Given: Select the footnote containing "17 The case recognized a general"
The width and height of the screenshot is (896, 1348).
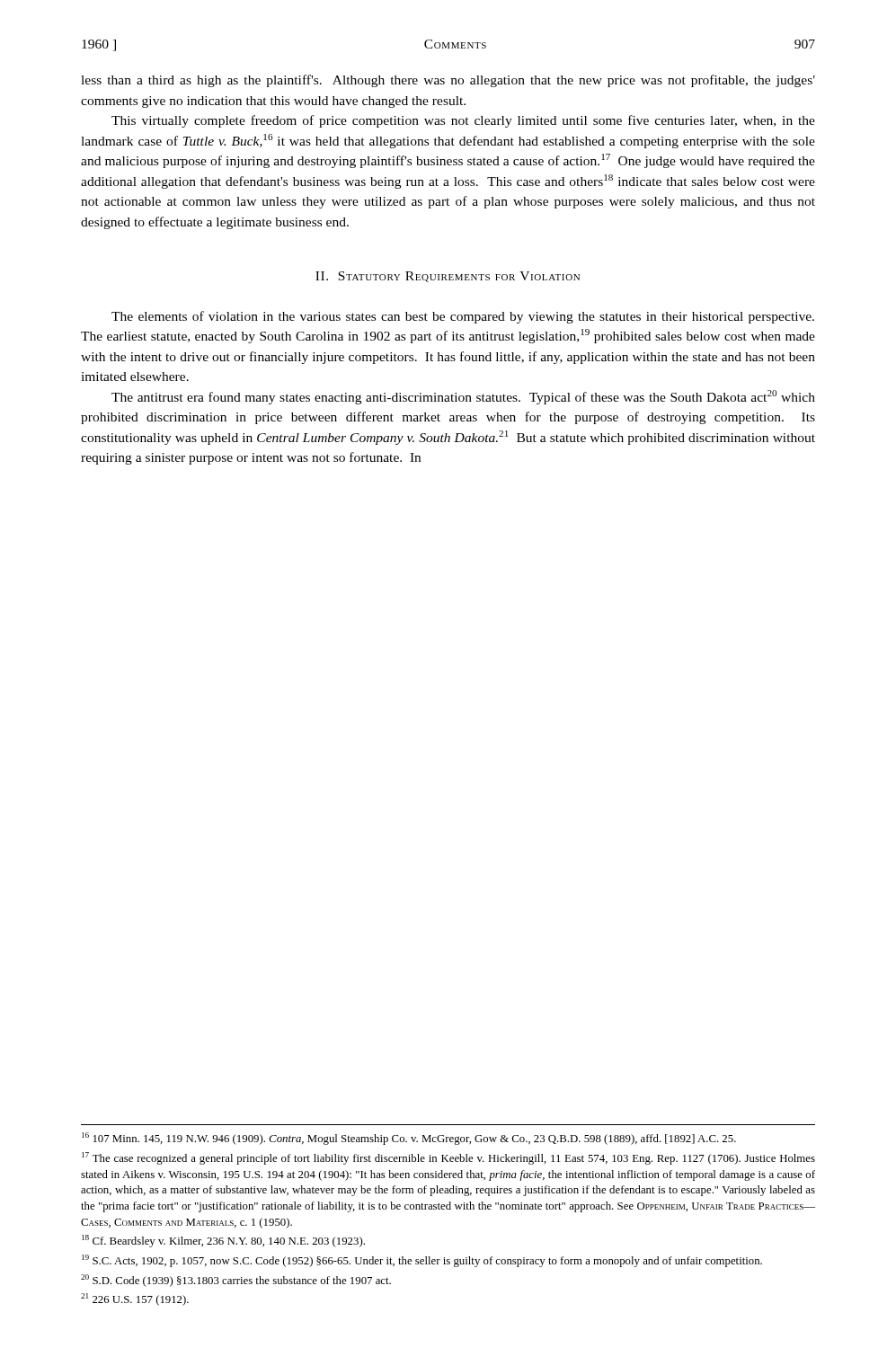Looking at the screenshot, I should tap(448, 1190).
